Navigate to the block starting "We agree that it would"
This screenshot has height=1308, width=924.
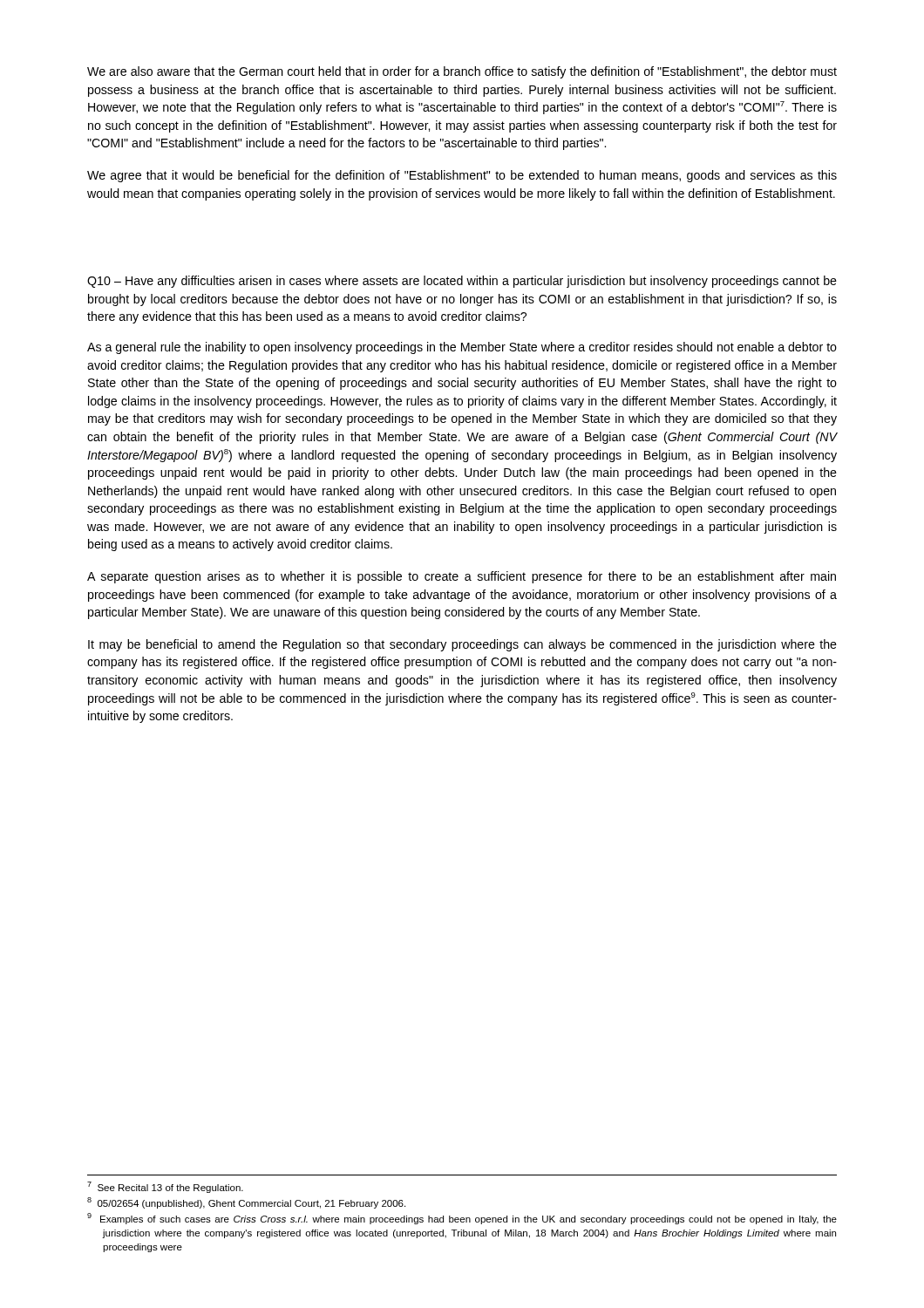coord(462,184)
